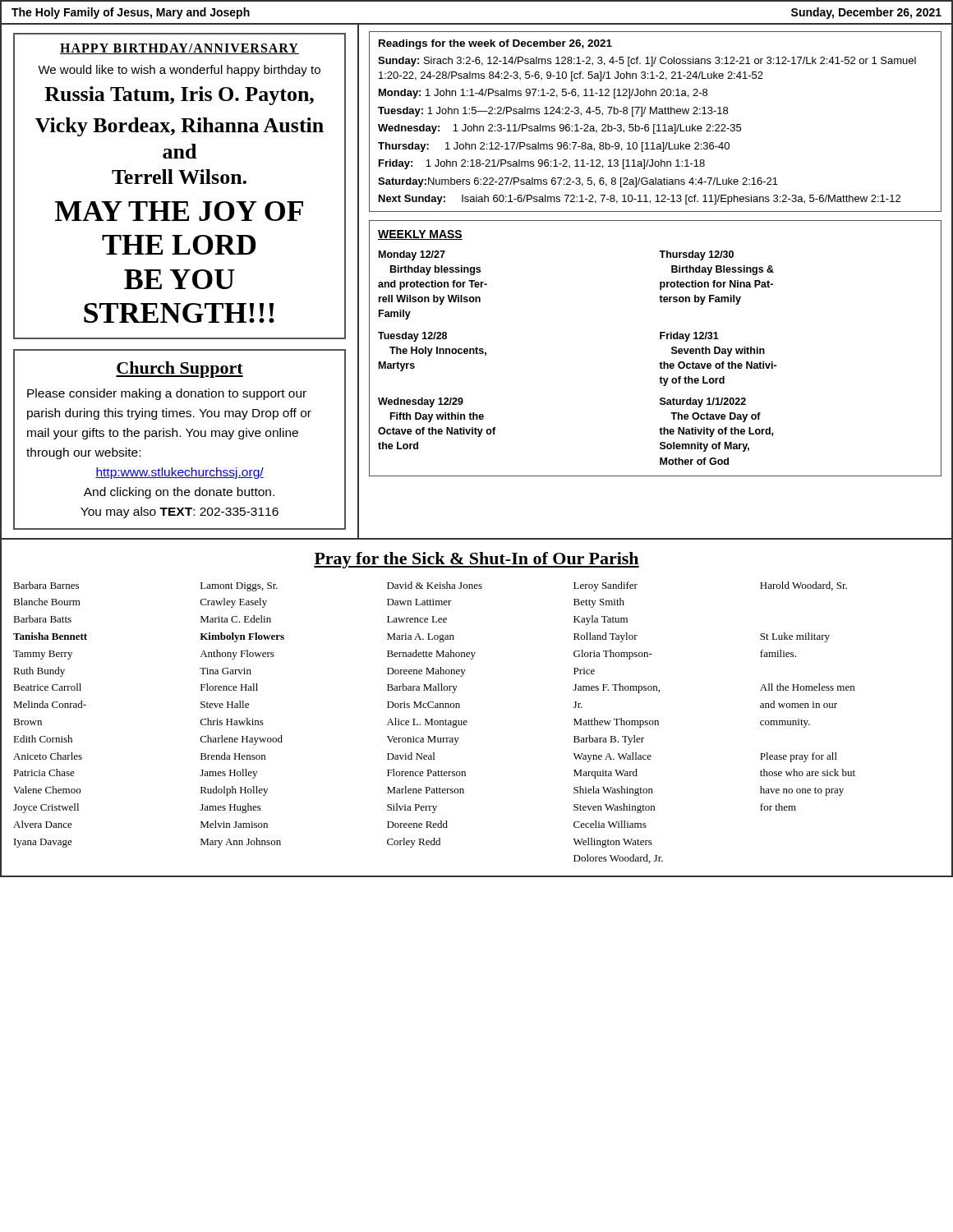Locate the element starting "David & Keisha Jones Dawn Lattimer Lawrence"
Image resolution: width=953 pixels, height=1232 pixels.
(434, 713)
